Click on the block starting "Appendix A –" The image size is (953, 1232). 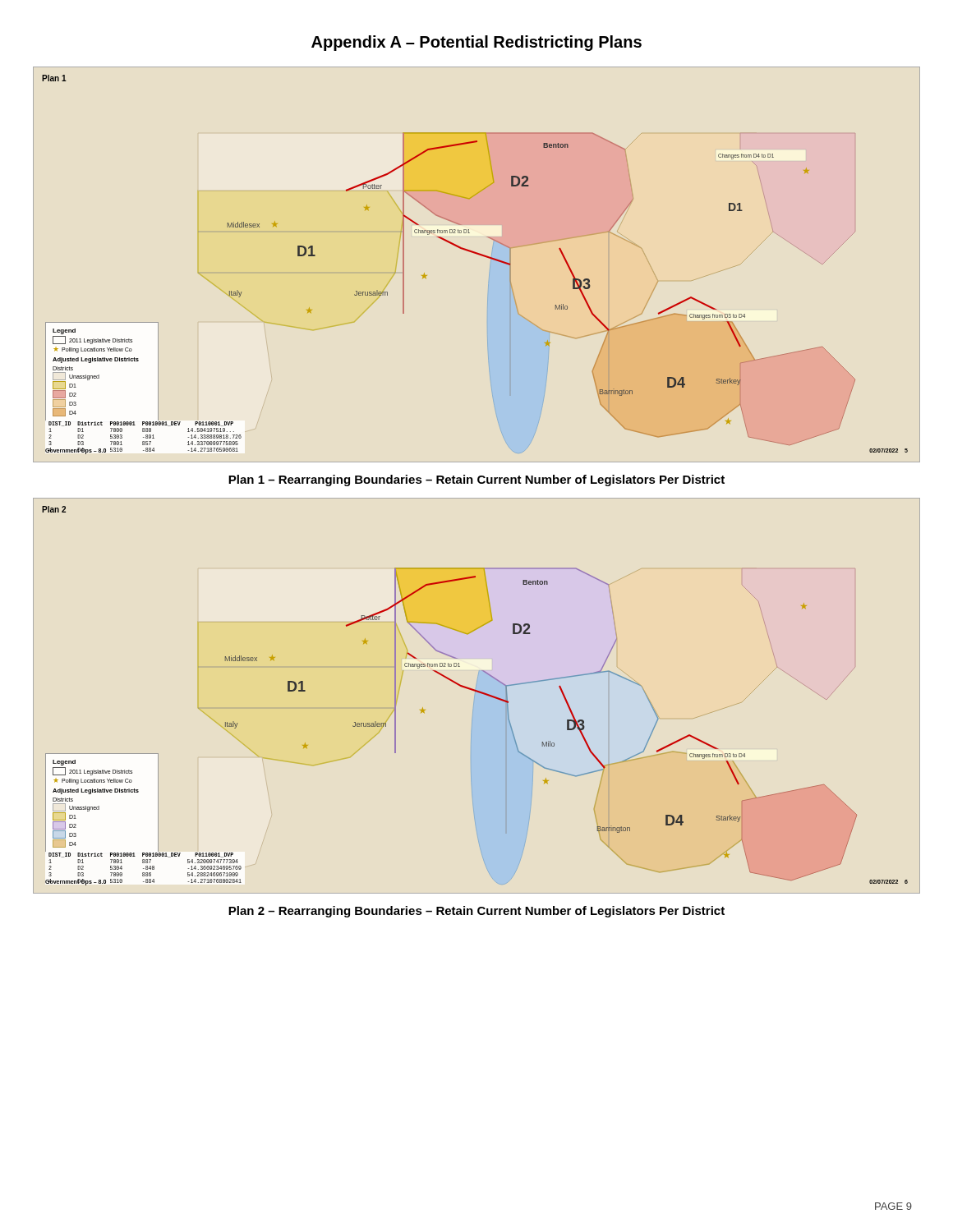[x=476, y=42]
